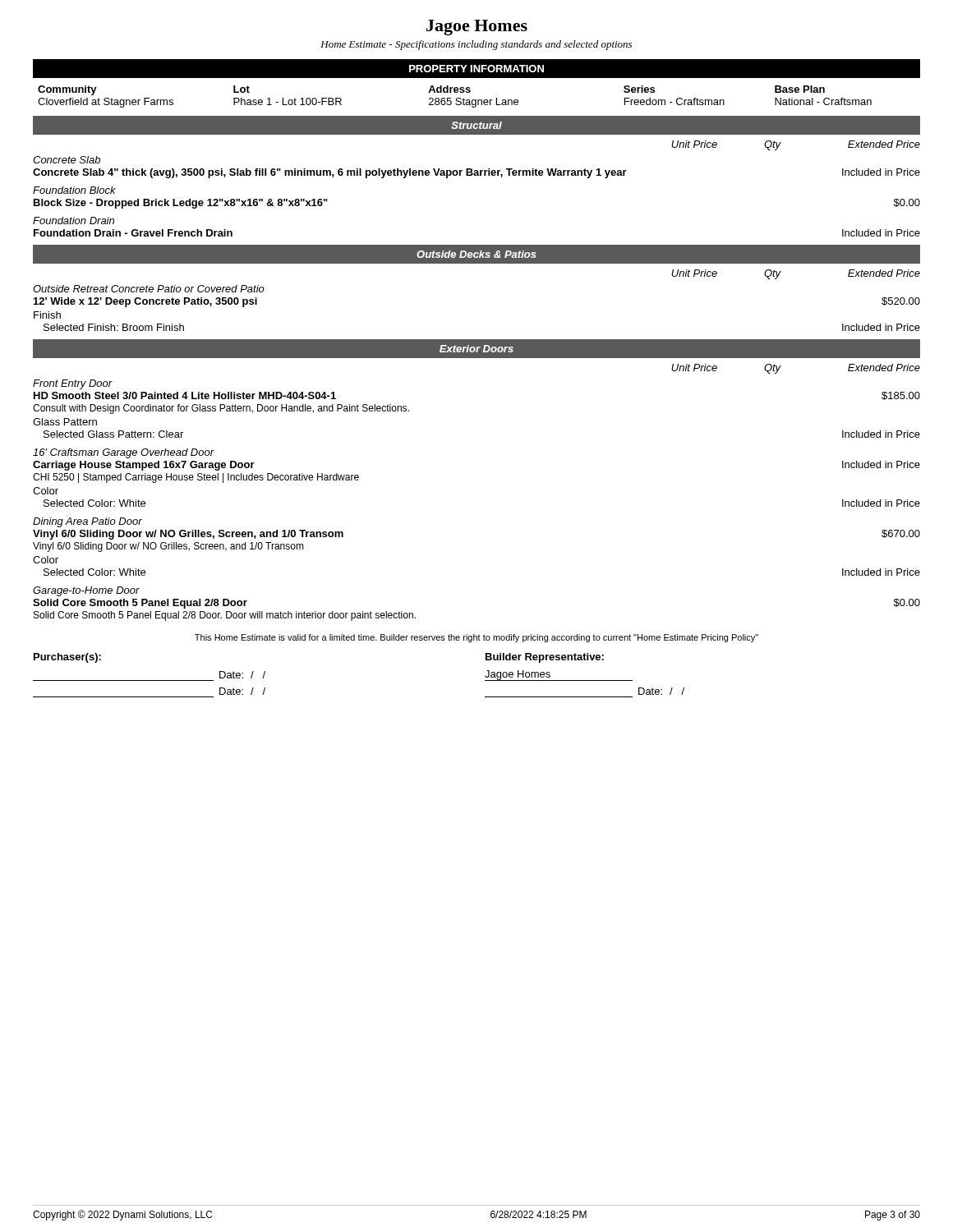Point to the block beginning "Foundation Block Block Size - Dropped"
Viewport: 953px width, 1232px height.
click(74, 190)
